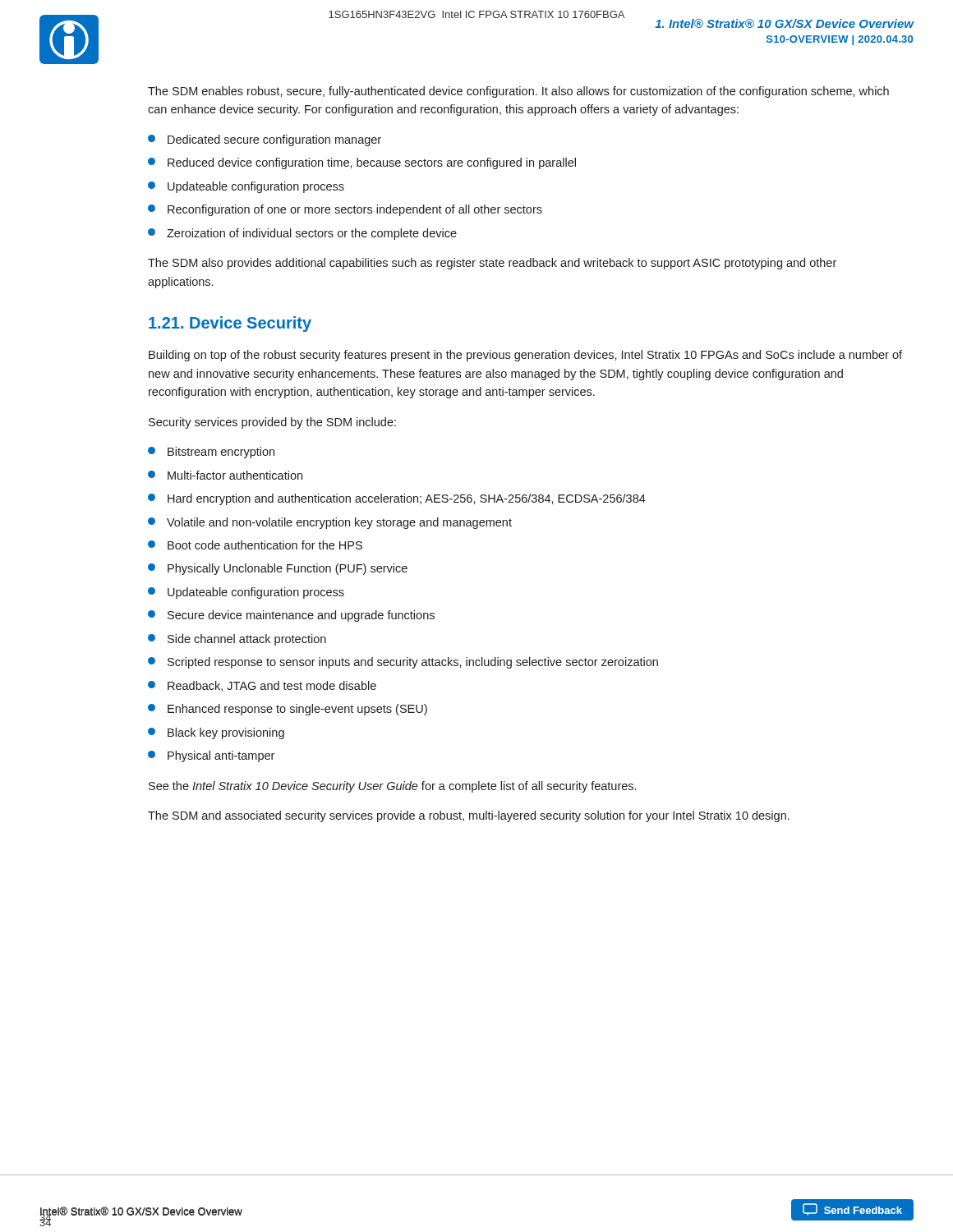This screenshot has width=953, height=1232.
Task: Find the block on this page that starts "Reconfiguration of one or more sectors independent"
Action: [345, 210]
